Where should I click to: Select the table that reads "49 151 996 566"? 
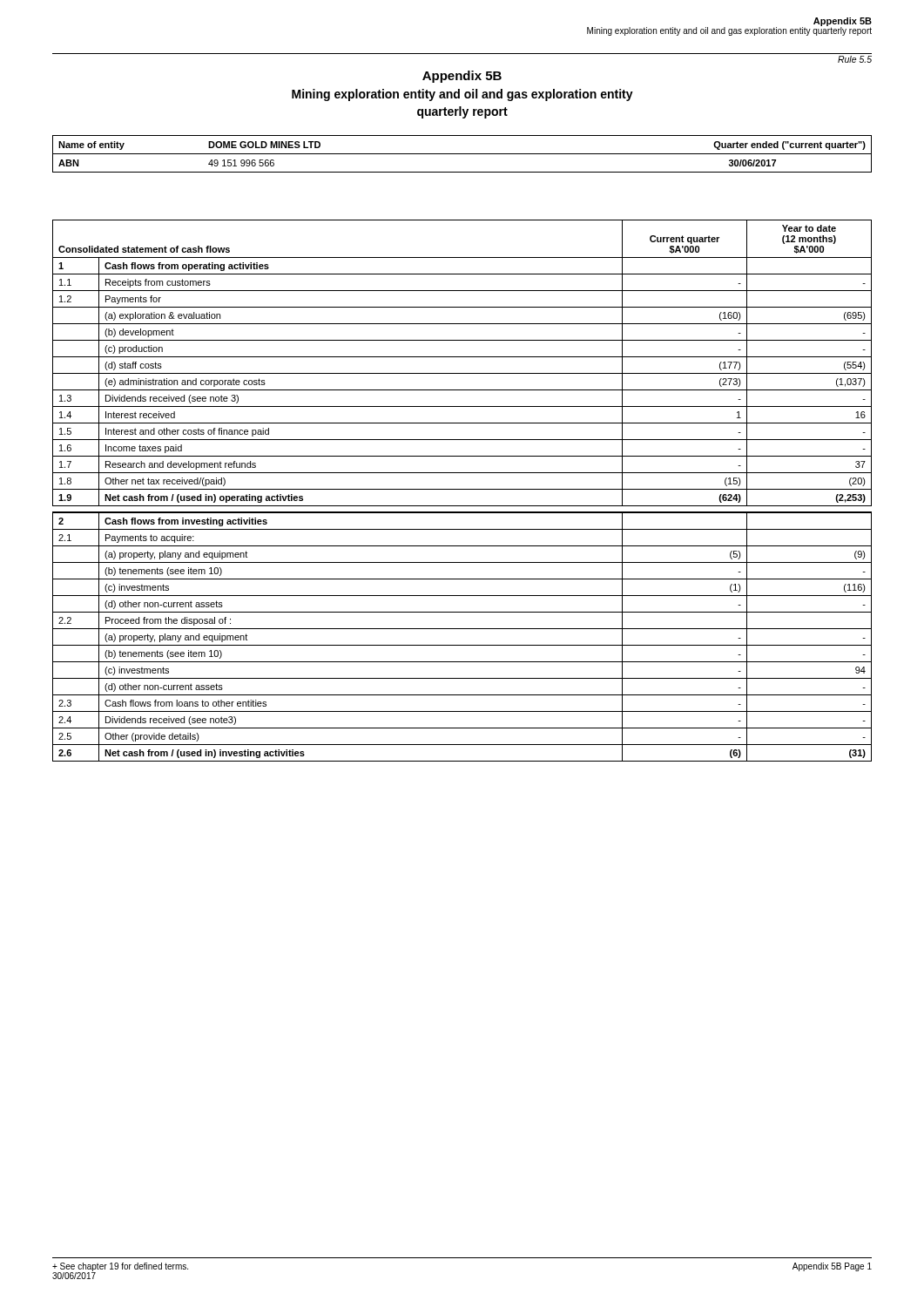click(462, 154)
